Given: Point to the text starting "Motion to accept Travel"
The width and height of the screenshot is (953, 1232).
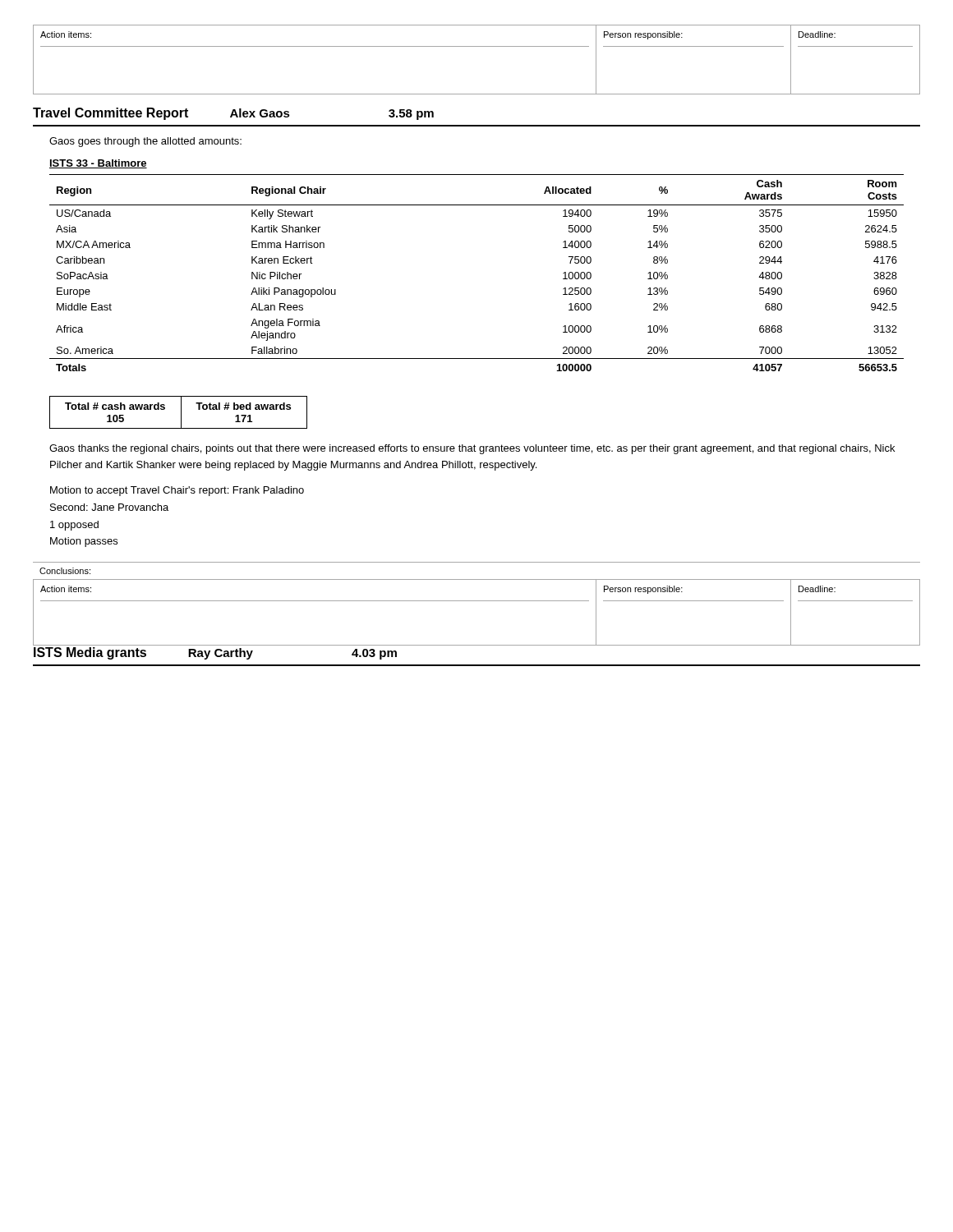Looking at the screenshot, I should 177,516.
